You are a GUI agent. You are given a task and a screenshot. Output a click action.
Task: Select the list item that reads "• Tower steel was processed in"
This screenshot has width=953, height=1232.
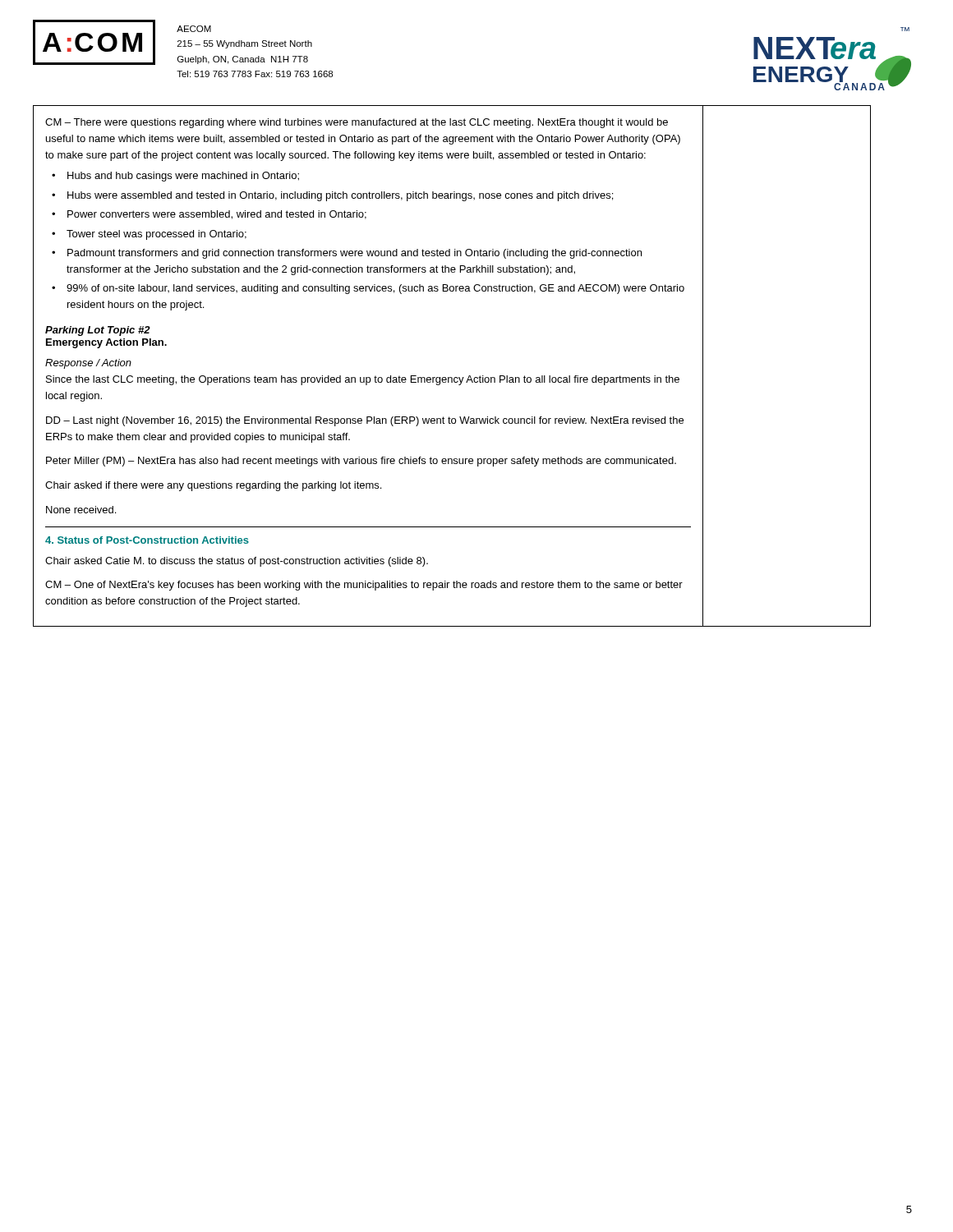[149, 234]
